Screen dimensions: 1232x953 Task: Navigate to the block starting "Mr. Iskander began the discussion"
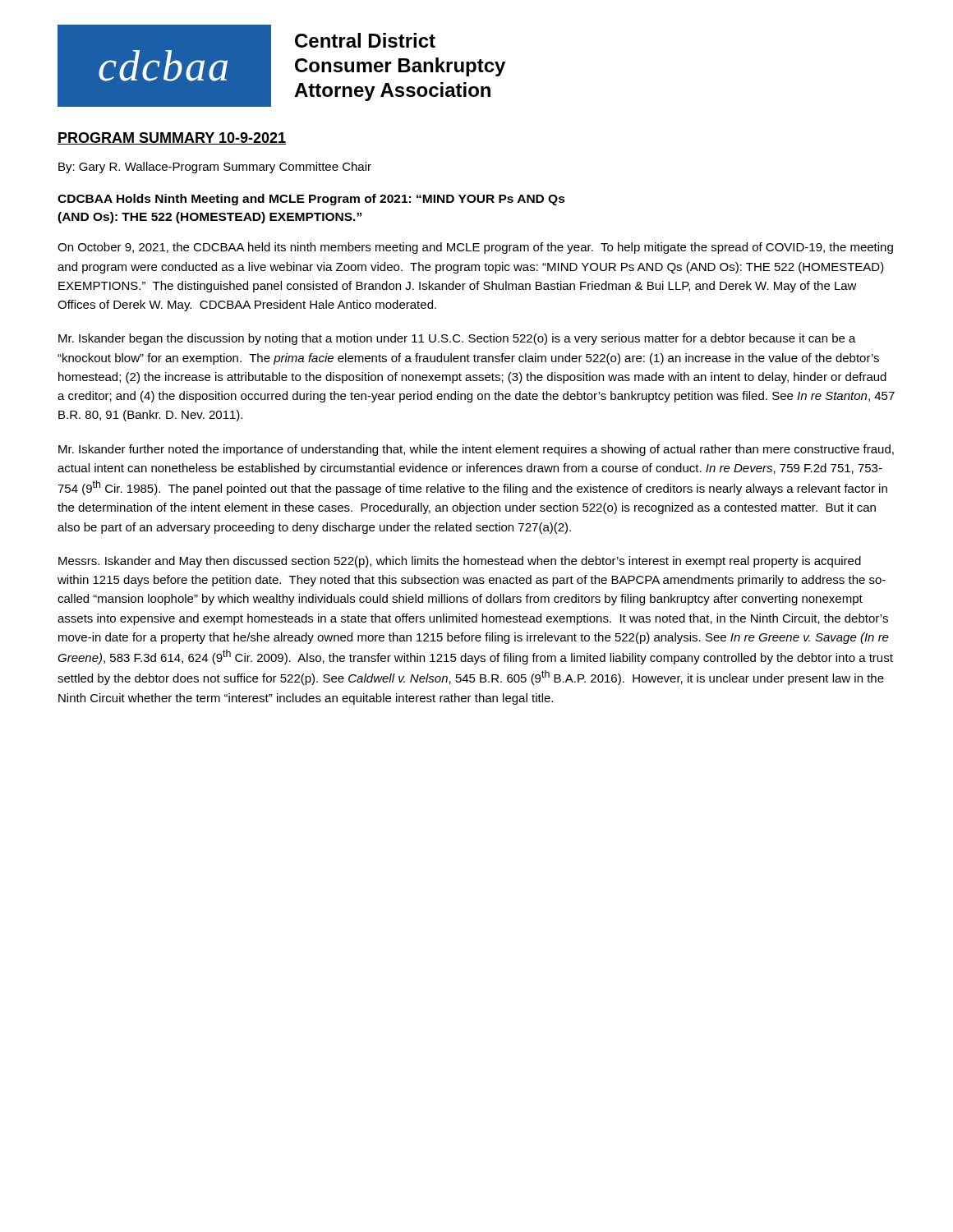tap(476, 377)
